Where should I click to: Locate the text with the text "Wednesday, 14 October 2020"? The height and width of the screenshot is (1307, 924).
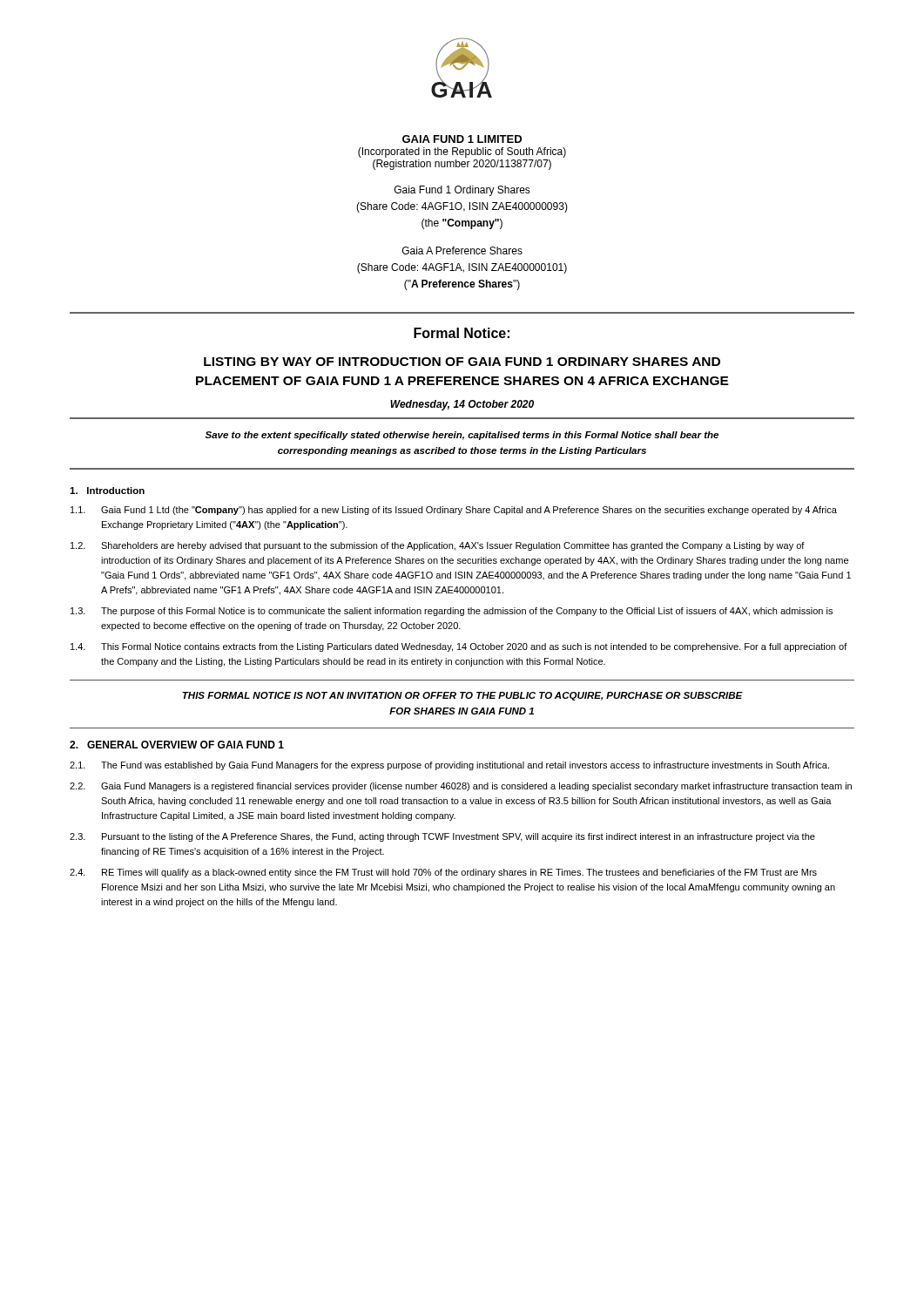click(x=462, y=404)
